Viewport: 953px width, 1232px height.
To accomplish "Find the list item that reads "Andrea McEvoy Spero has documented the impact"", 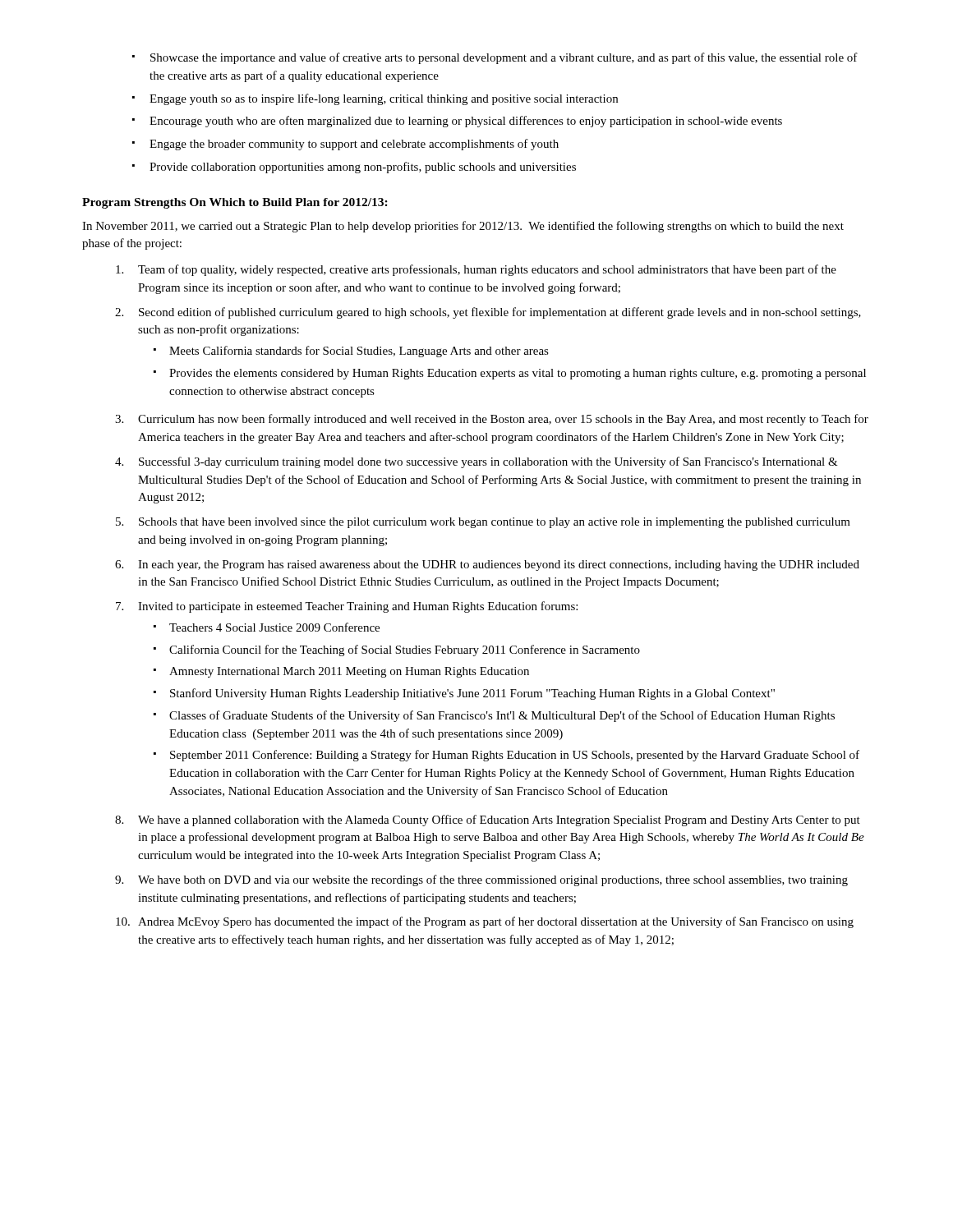I will tap(504, 931).
